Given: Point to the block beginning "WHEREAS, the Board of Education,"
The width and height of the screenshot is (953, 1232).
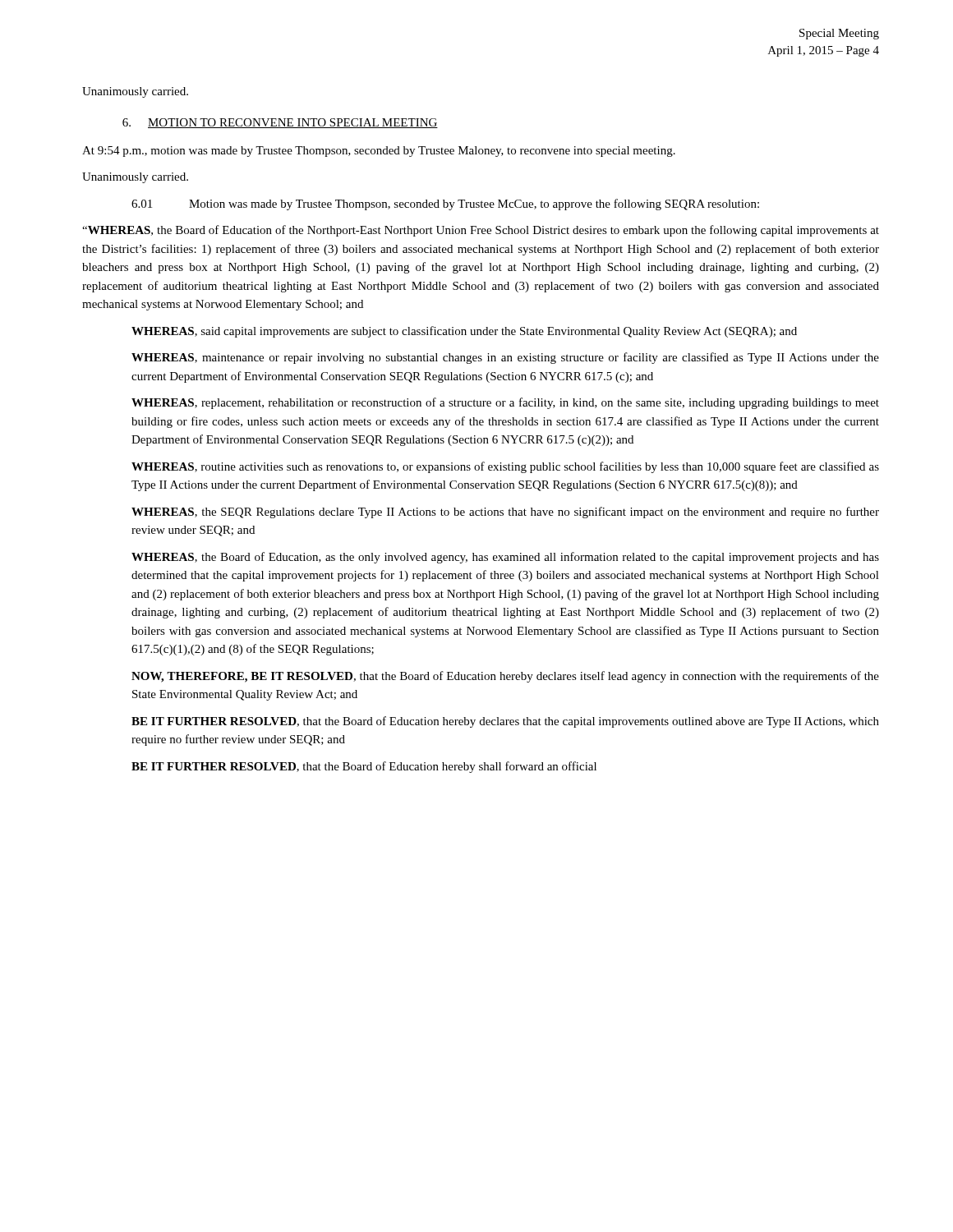Looking at the screenshot, I should pyautogui.click(x=505, y=603).
